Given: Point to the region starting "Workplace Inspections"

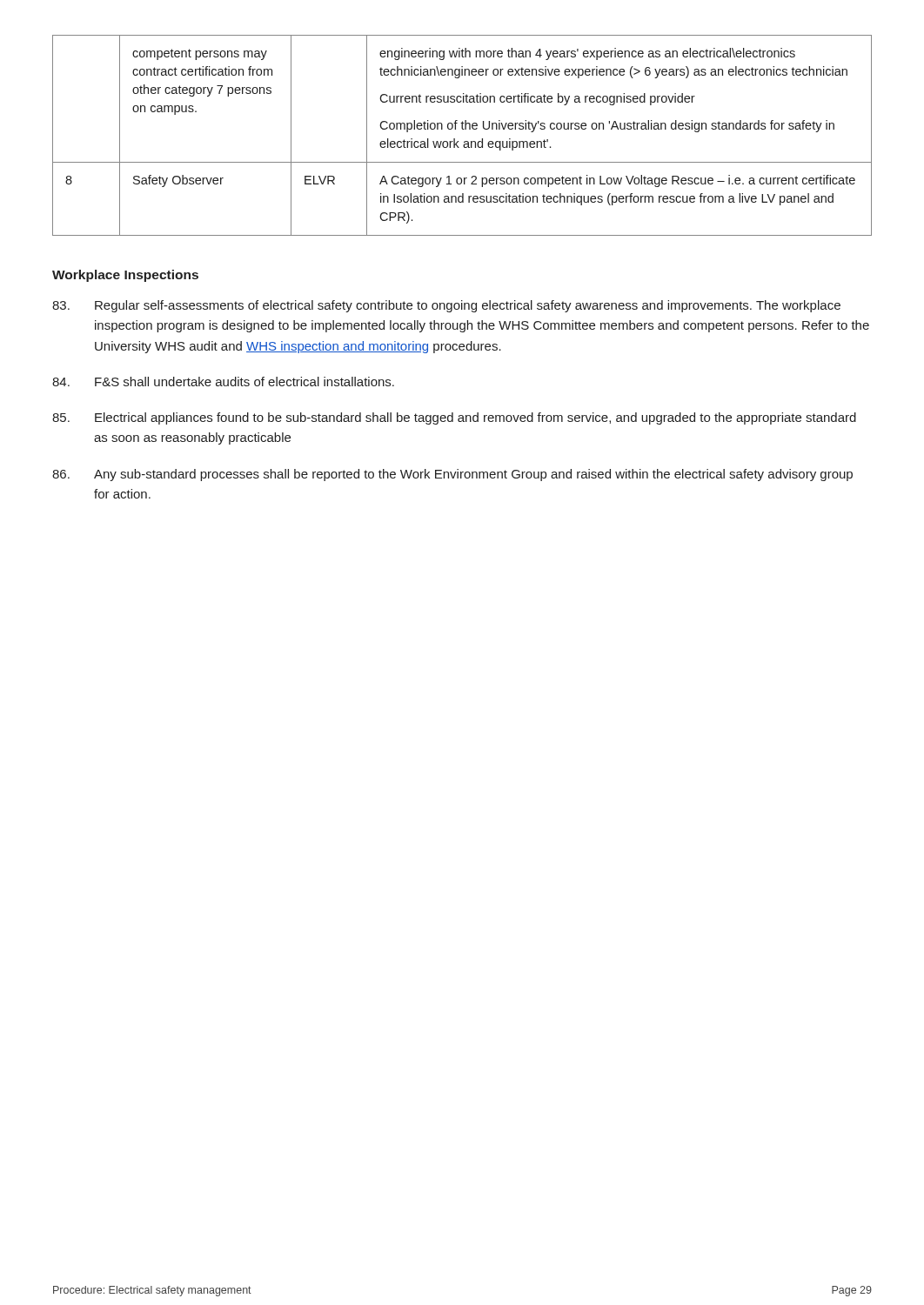Looking at the screenshot, I should pos(125,276).
